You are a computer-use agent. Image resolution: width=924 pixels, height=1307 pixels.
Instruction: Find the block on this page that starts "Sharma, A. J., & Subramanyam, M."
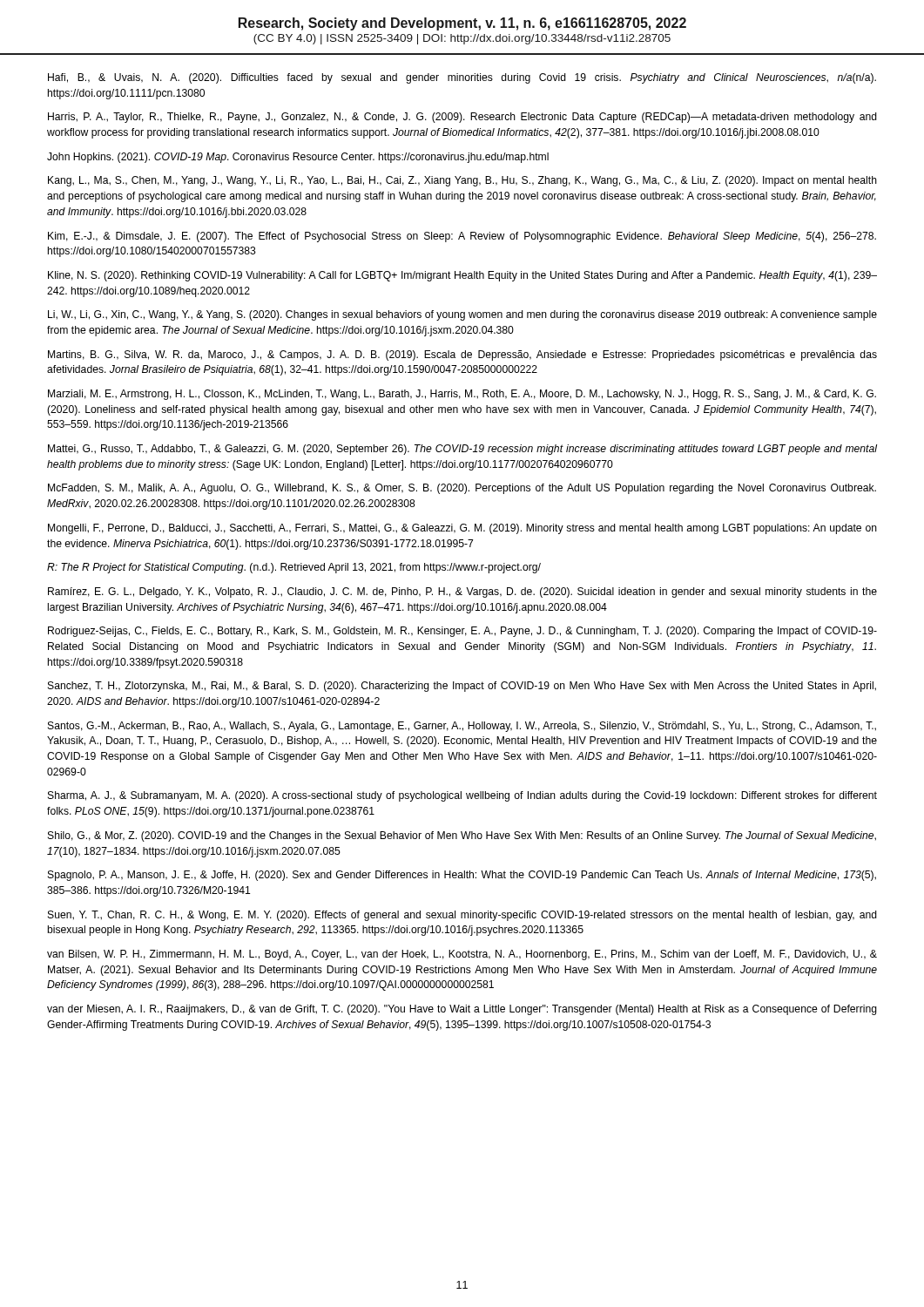[462, 804]
